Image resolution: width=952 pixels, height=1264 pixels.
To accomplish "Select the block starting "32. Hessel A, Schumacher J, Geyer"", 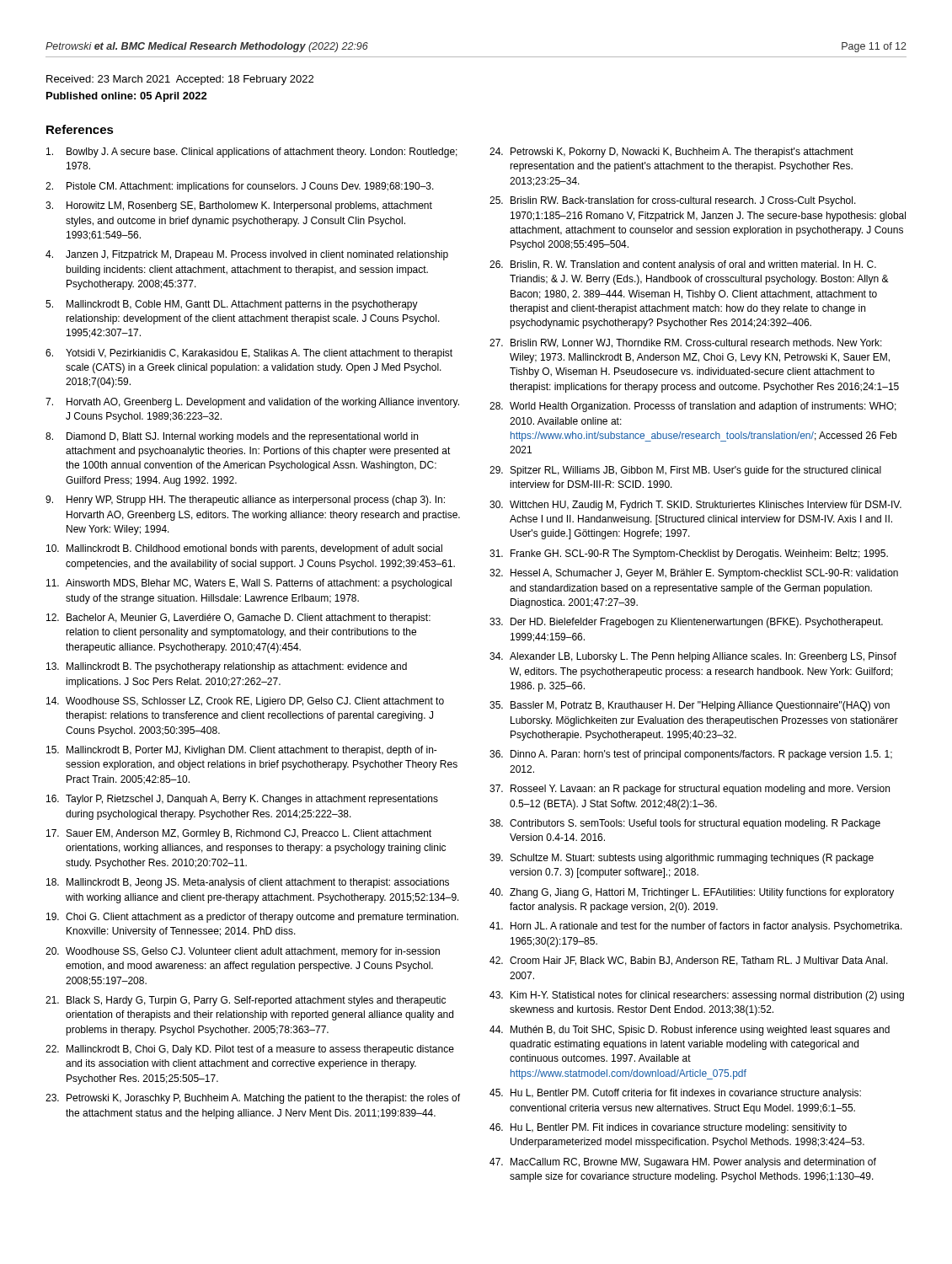I will pyautogui.click(x=698, y=588).
